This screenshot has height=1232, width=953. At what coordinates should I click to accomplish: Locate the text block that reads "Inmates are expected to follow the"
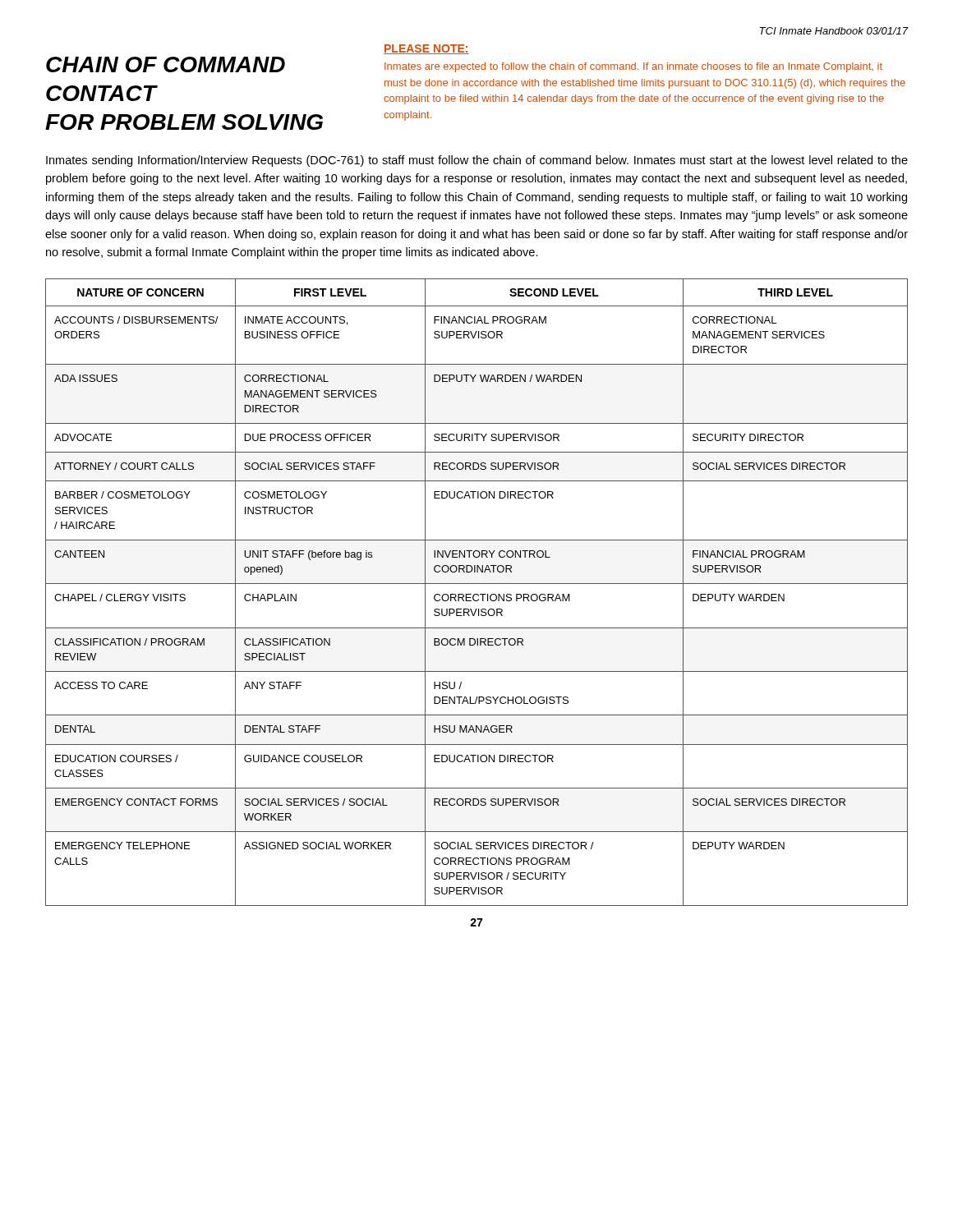coord(645,90)
